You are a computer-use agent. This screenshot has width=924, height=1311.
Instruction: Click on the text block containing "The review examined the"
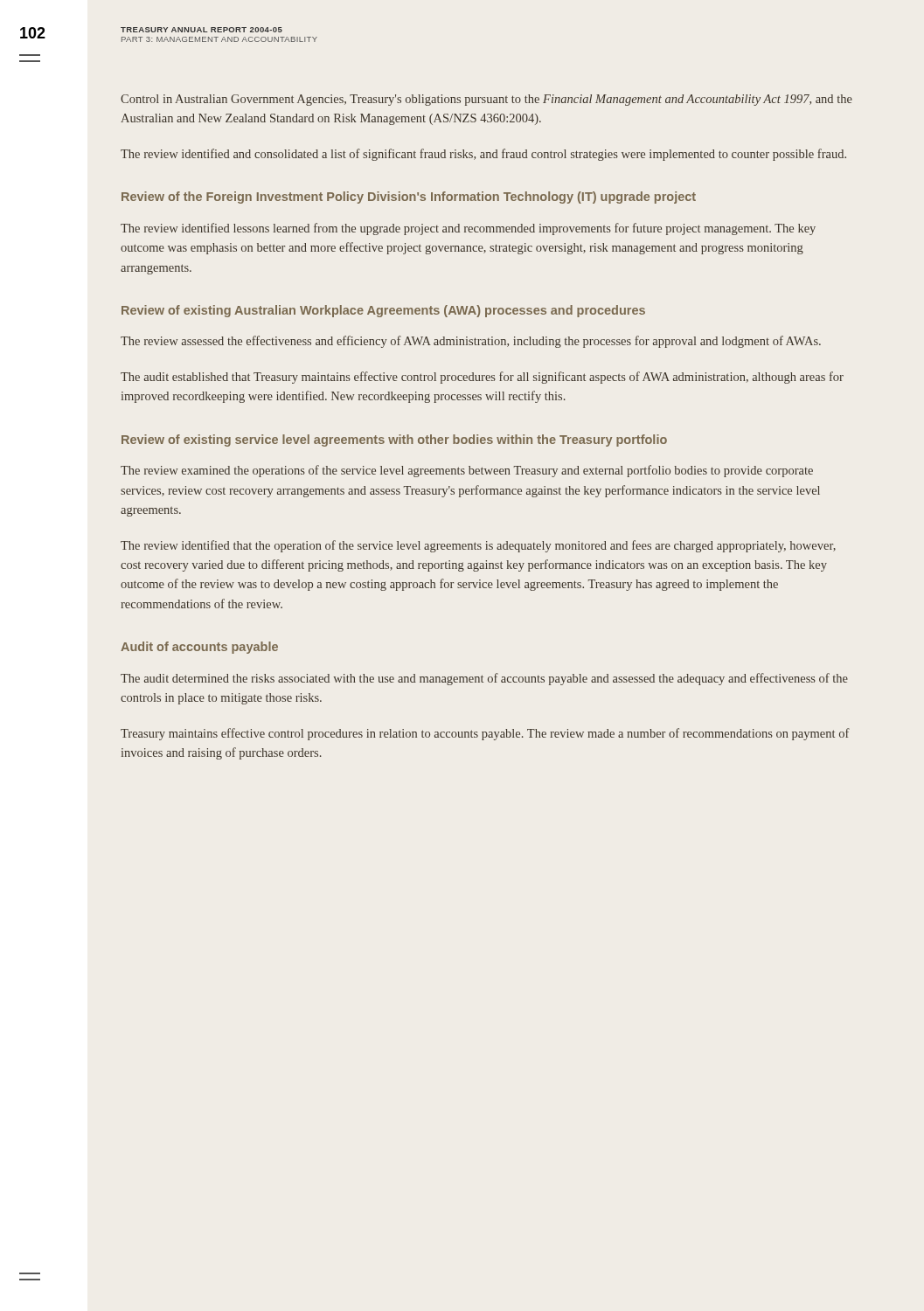[471, 490]
